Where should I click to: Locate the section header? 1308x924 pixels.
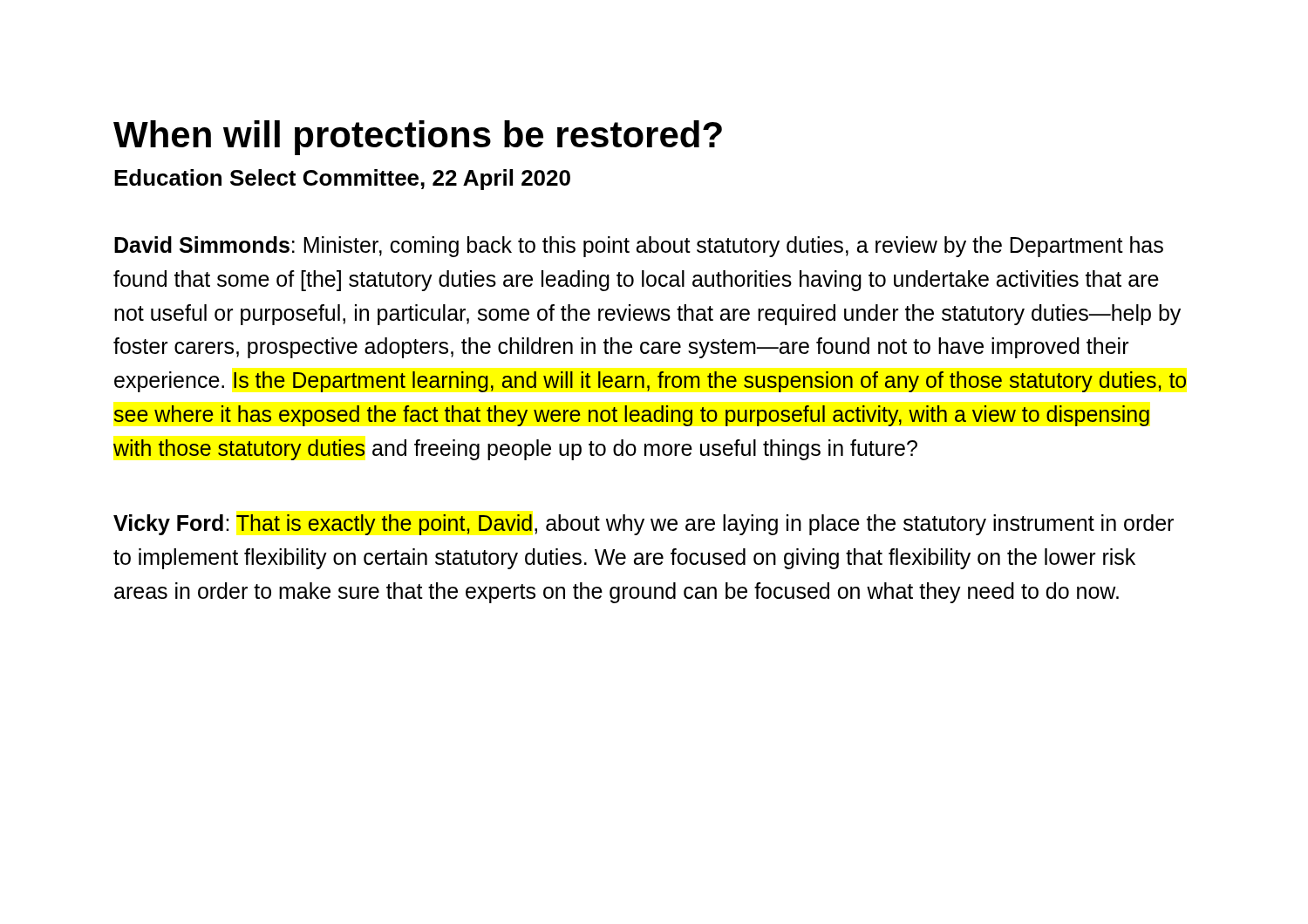[x=654, y=179]
